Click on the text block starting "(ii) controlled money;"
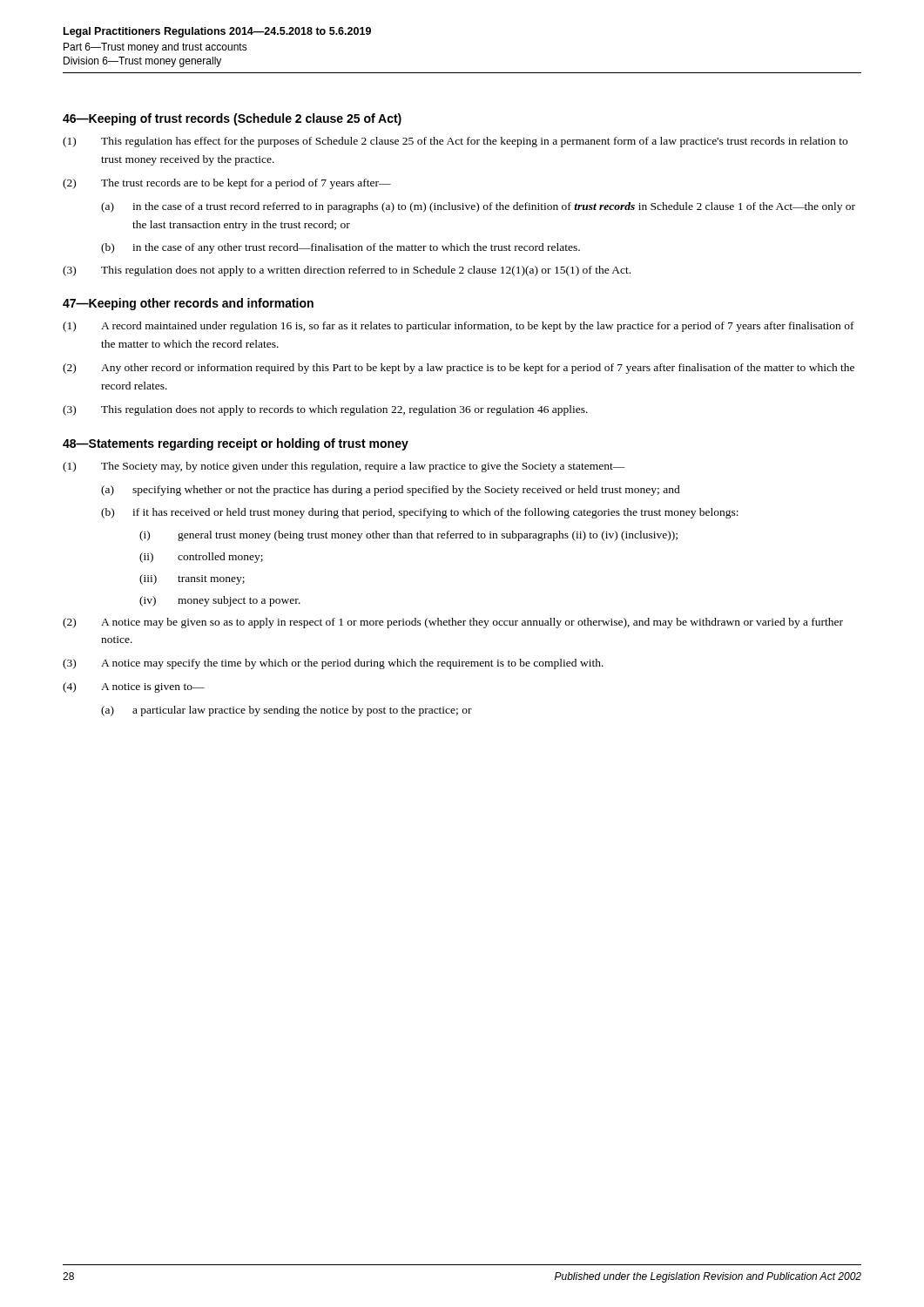The width and height of the screenshot is (924, 1307). point(201,558)
